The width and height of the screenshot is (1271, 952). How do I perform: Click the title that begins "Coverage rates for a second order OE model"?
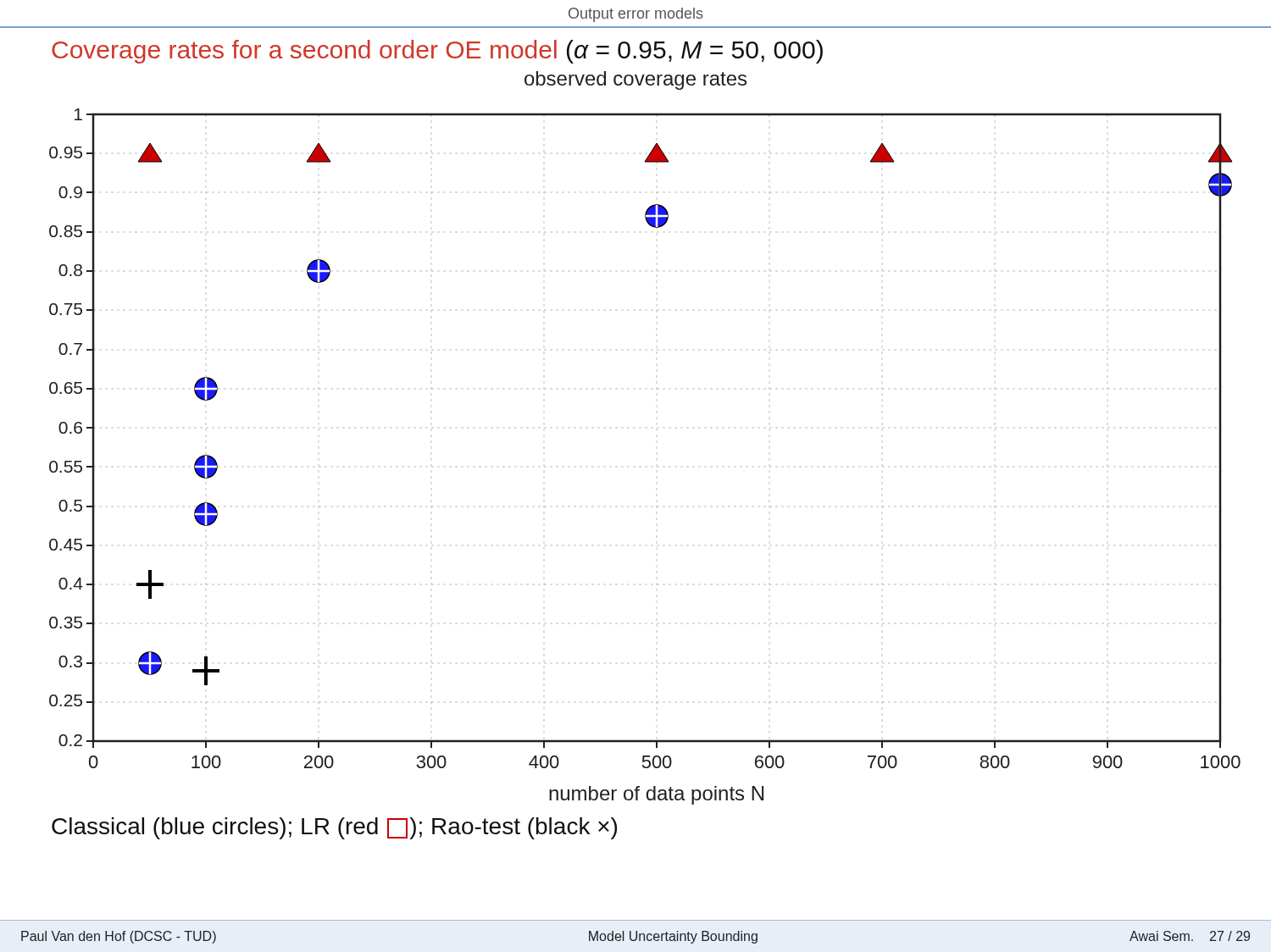[437, 50]
